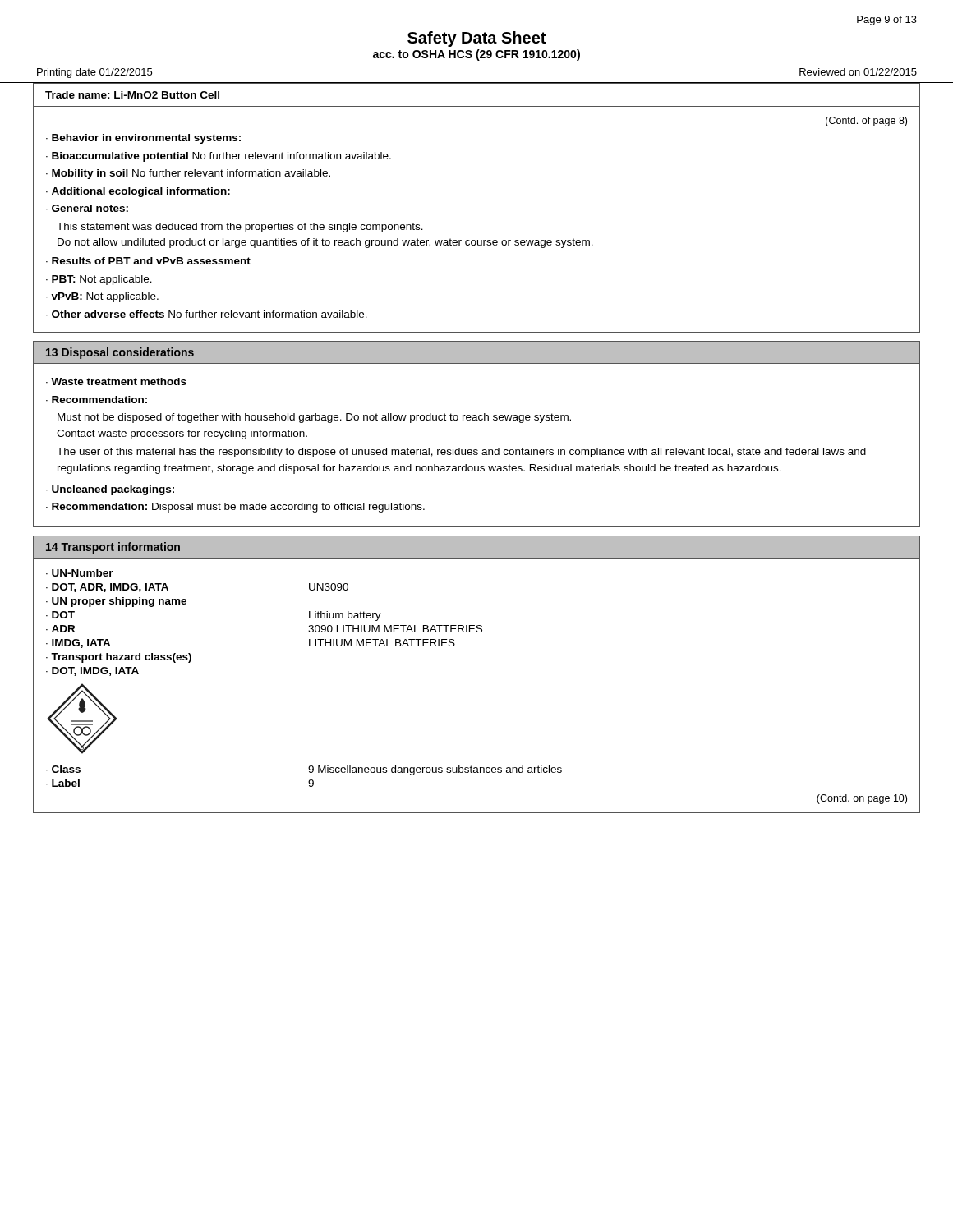953x1232 pixels.
Task: Find the passage starting "14 Transport information"
Action: pos(113,547)
